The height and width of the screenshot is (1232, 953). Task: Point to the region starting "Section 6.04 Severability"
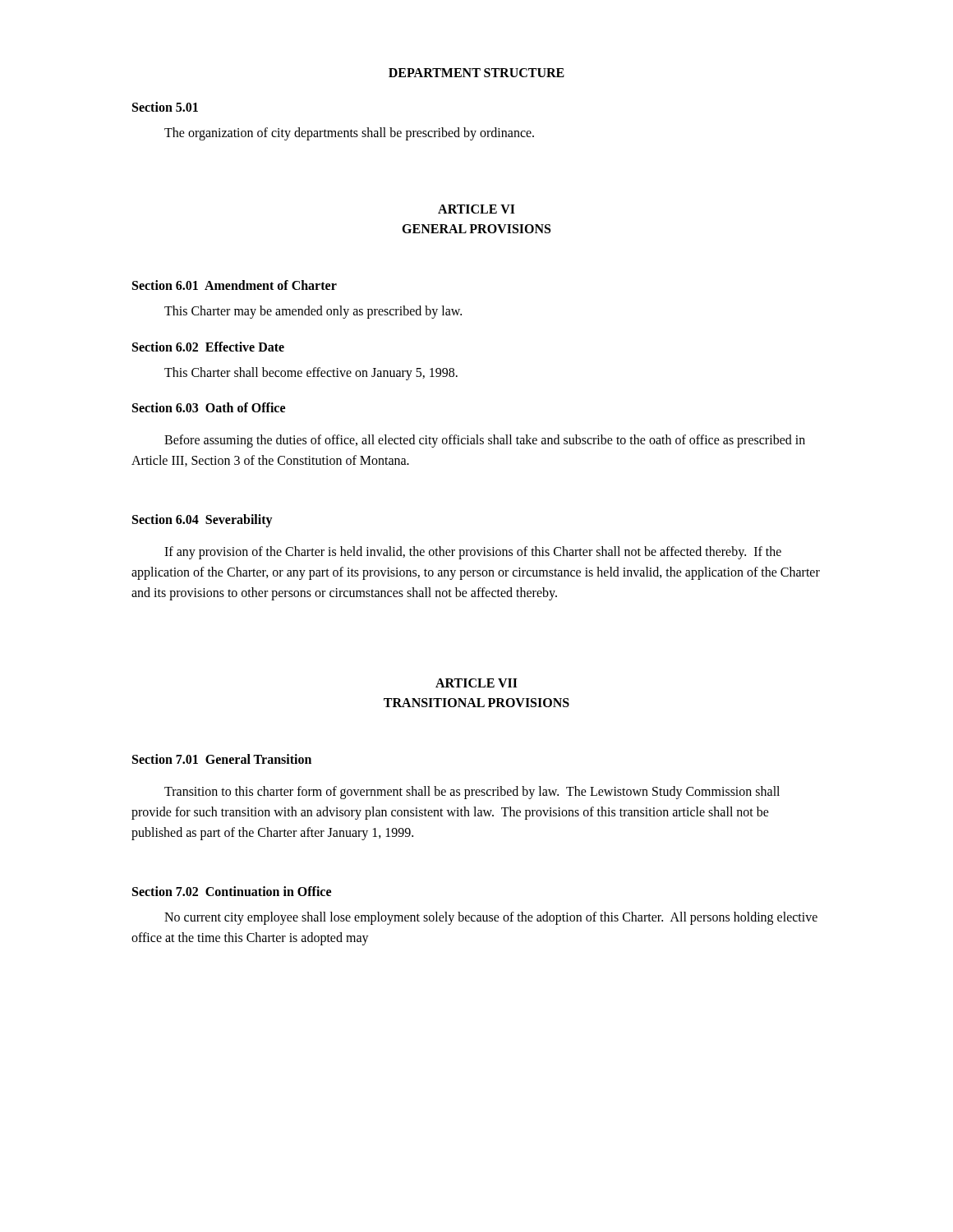(x=202, y=519)
